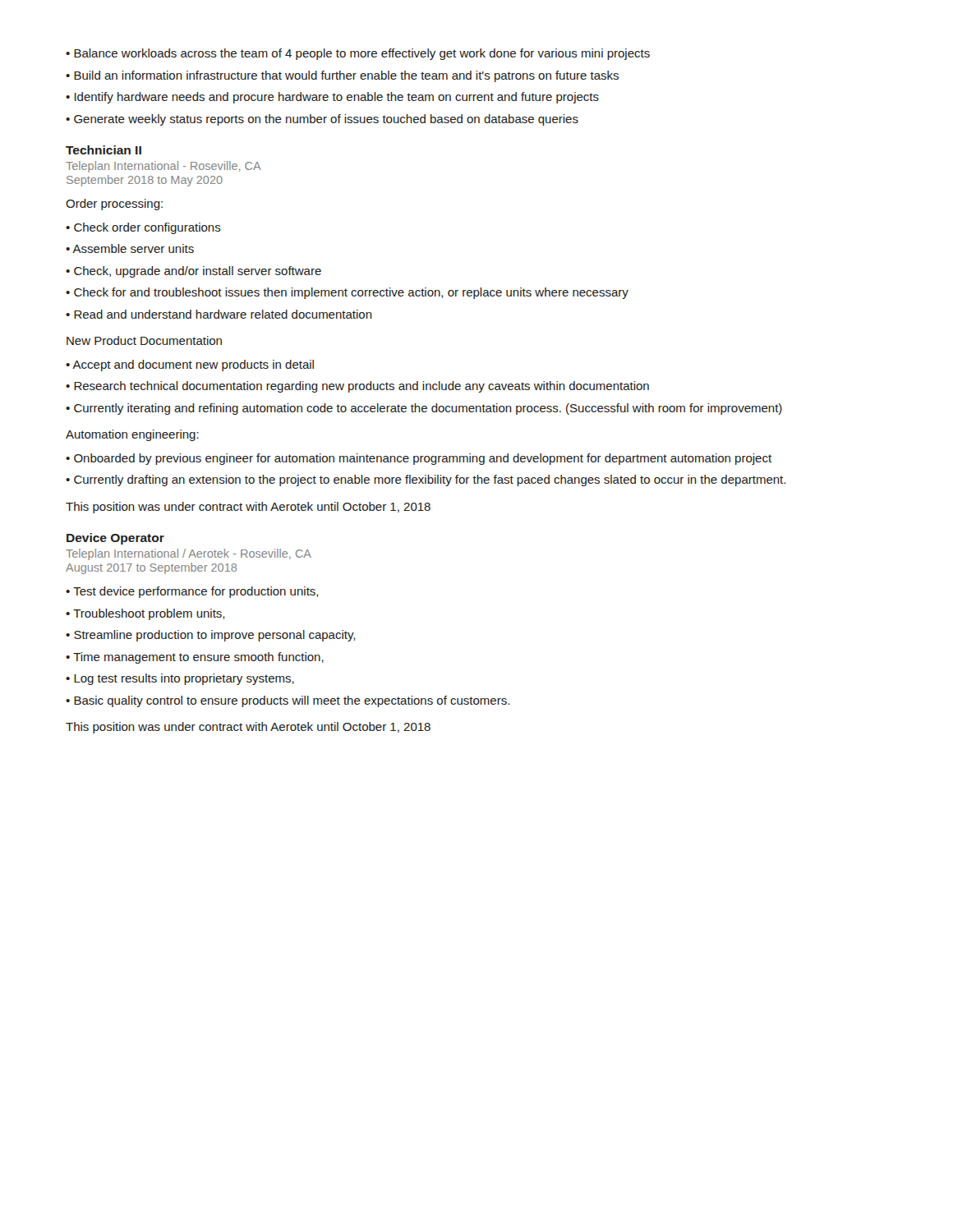Select the passage starting "• Test device performance for production"

click(x=192, y=591)
